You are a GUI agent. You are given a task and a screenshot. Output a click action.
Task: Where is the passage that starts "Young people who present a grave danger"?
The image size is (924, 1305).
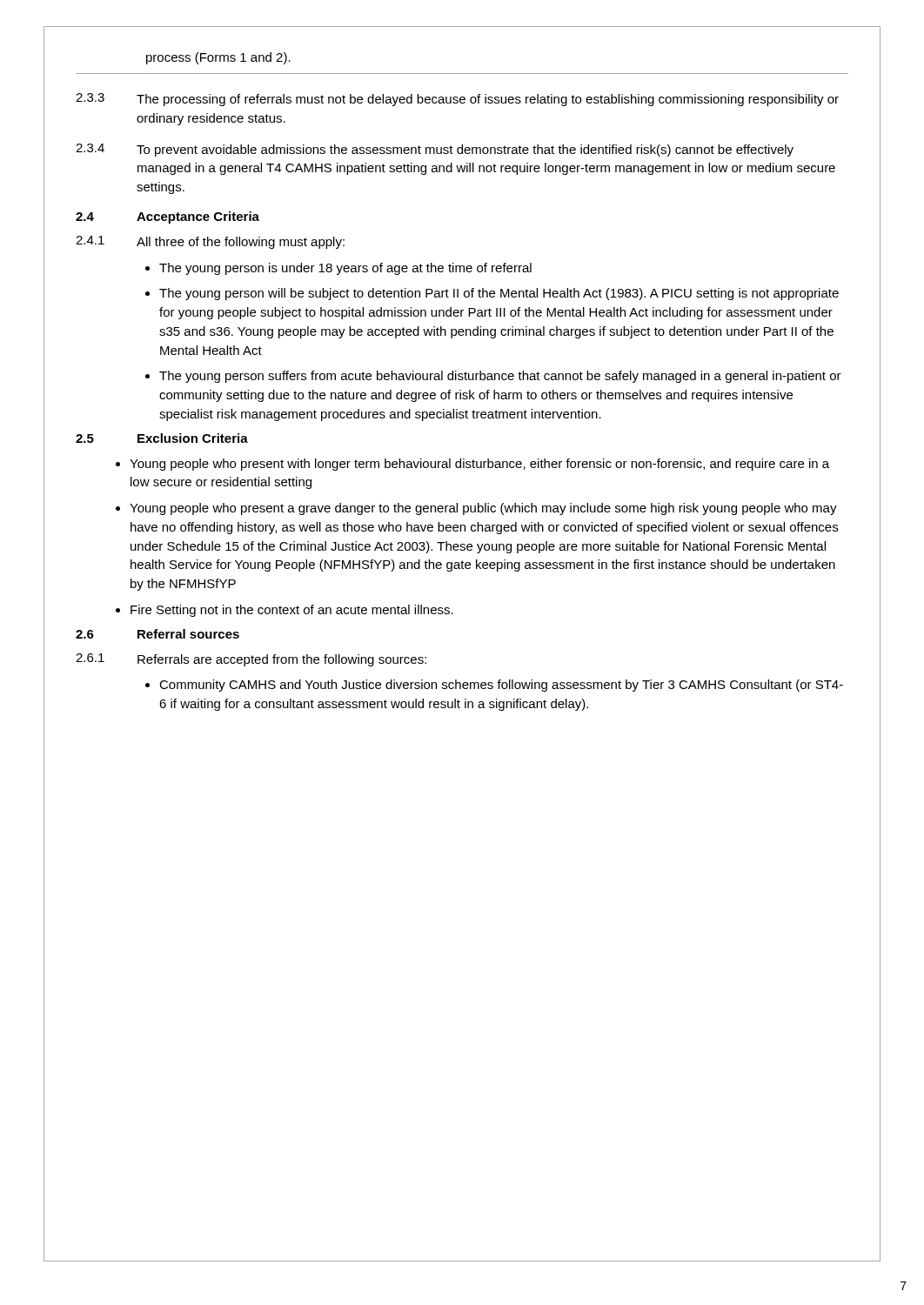(484, 545)
